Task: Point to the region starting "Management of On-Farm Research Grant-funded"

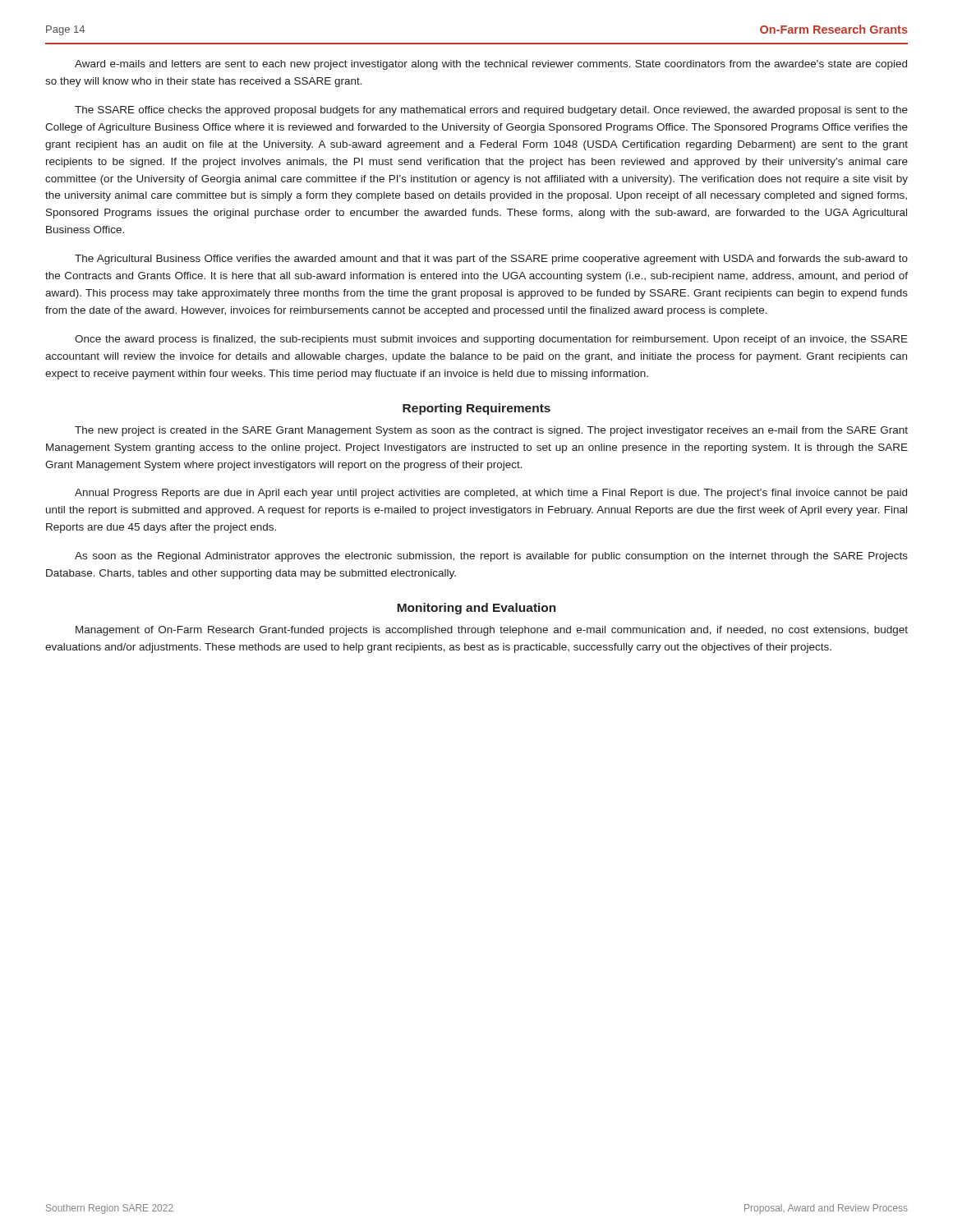Action: [x=476, y=638]
